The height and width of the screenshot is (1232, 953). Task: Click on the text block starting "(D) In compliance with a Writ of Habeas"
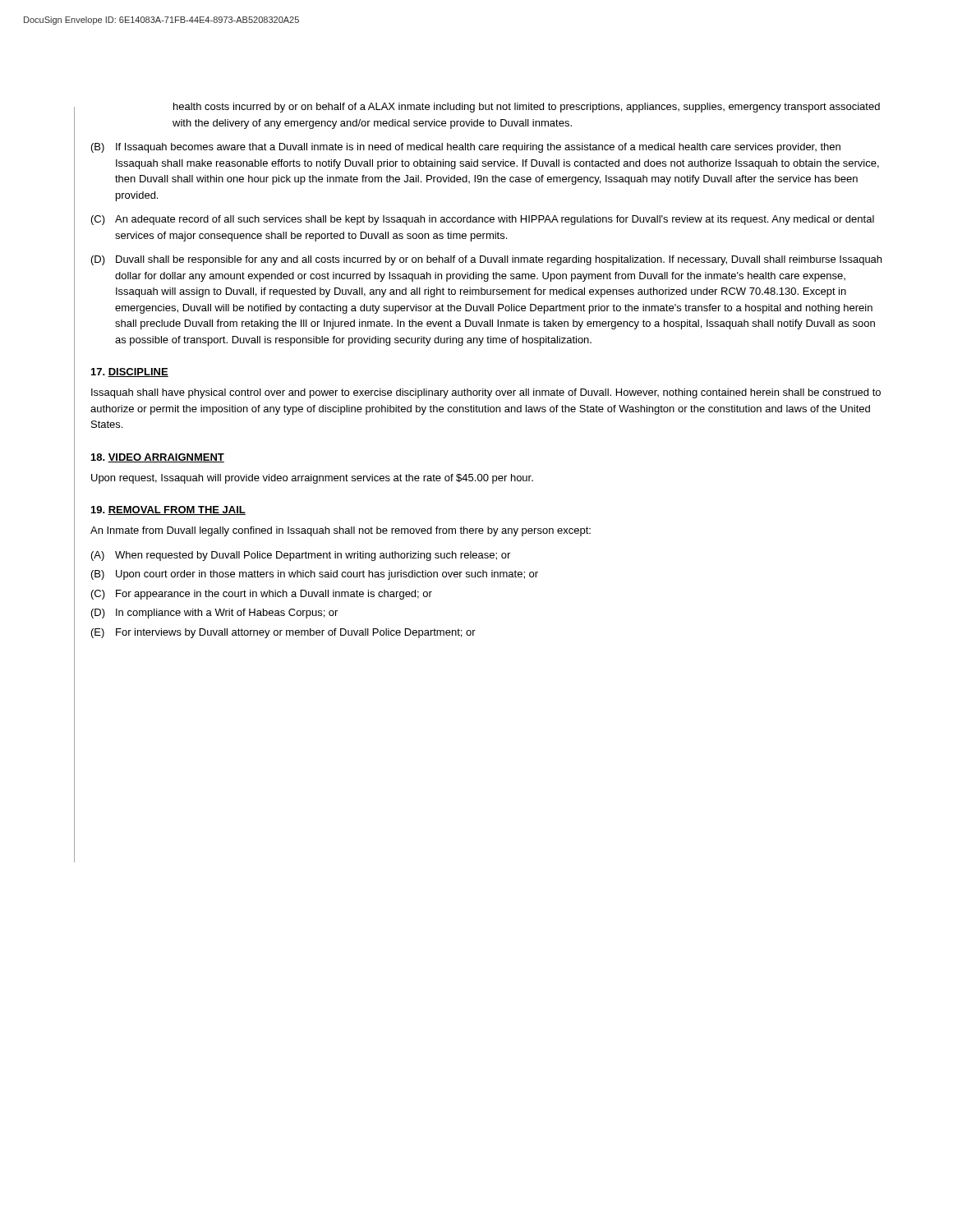tap(214, 614)
